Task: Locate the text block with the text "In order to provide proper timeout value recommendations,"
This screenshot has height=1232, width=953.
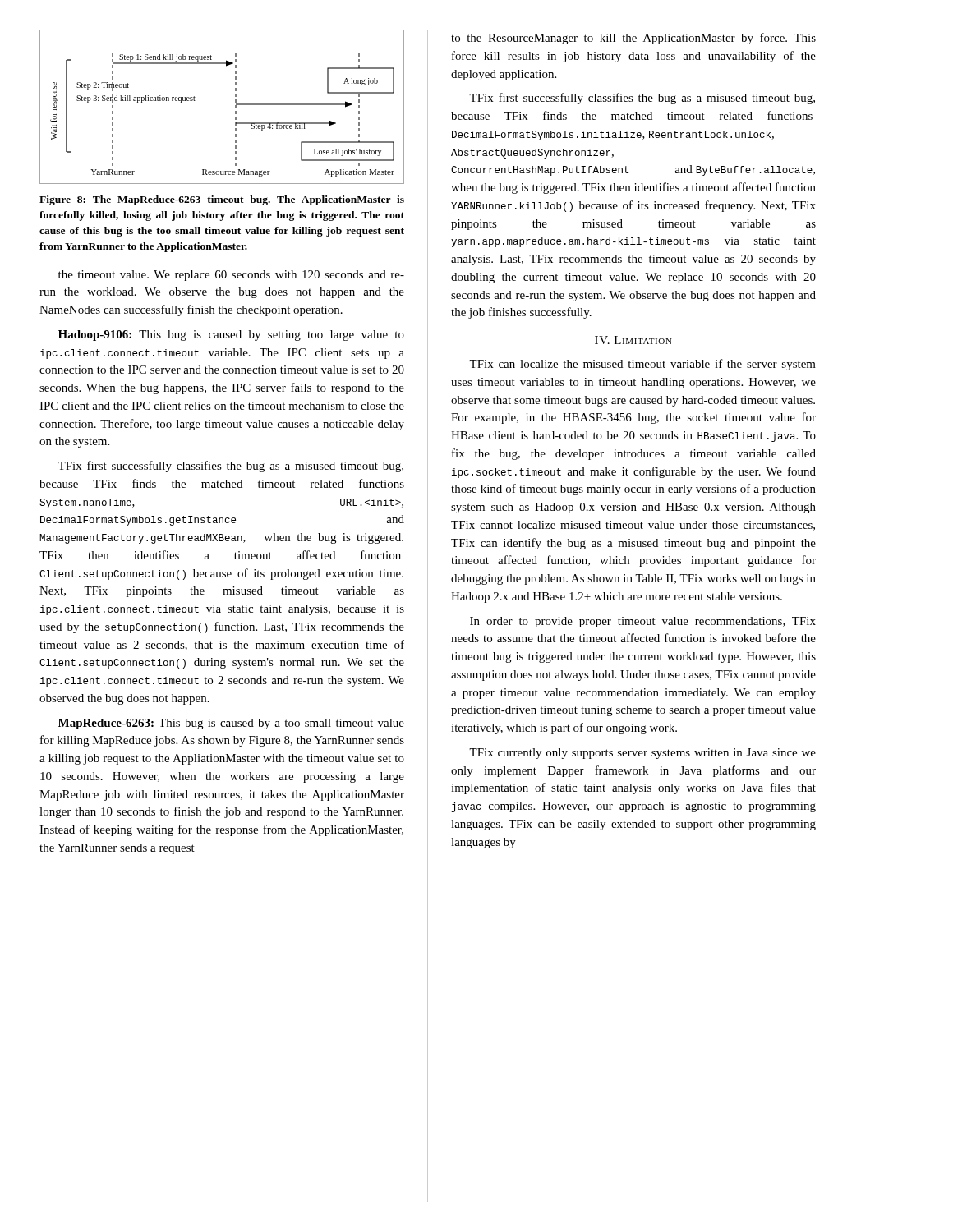Action: [x=633, y=674]
